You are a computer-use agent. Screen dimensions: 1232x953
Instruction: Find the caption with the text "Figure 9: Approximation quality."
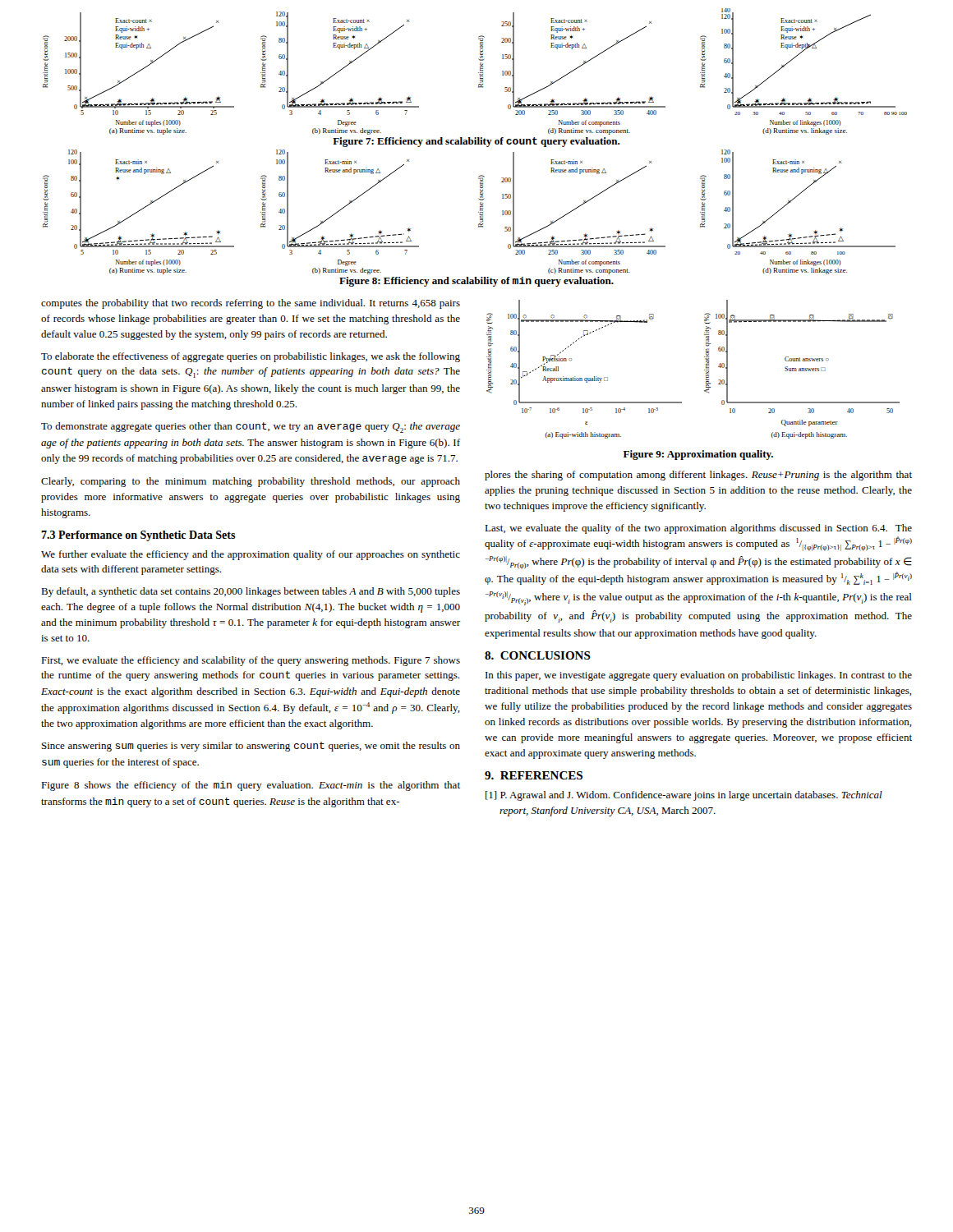click(698, 454)
